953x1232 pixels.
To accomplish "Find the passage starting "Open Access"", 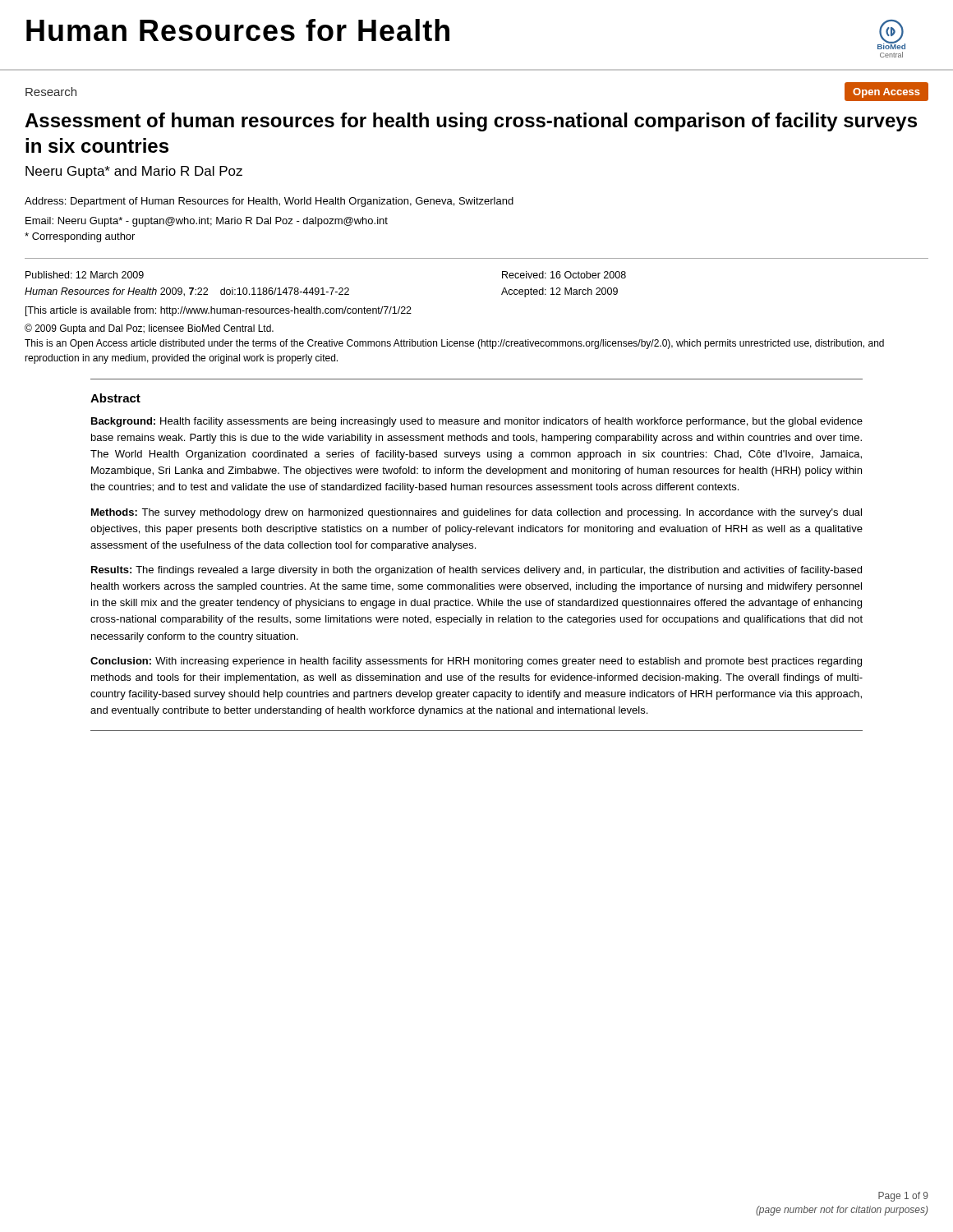I will tap(886, 92).
